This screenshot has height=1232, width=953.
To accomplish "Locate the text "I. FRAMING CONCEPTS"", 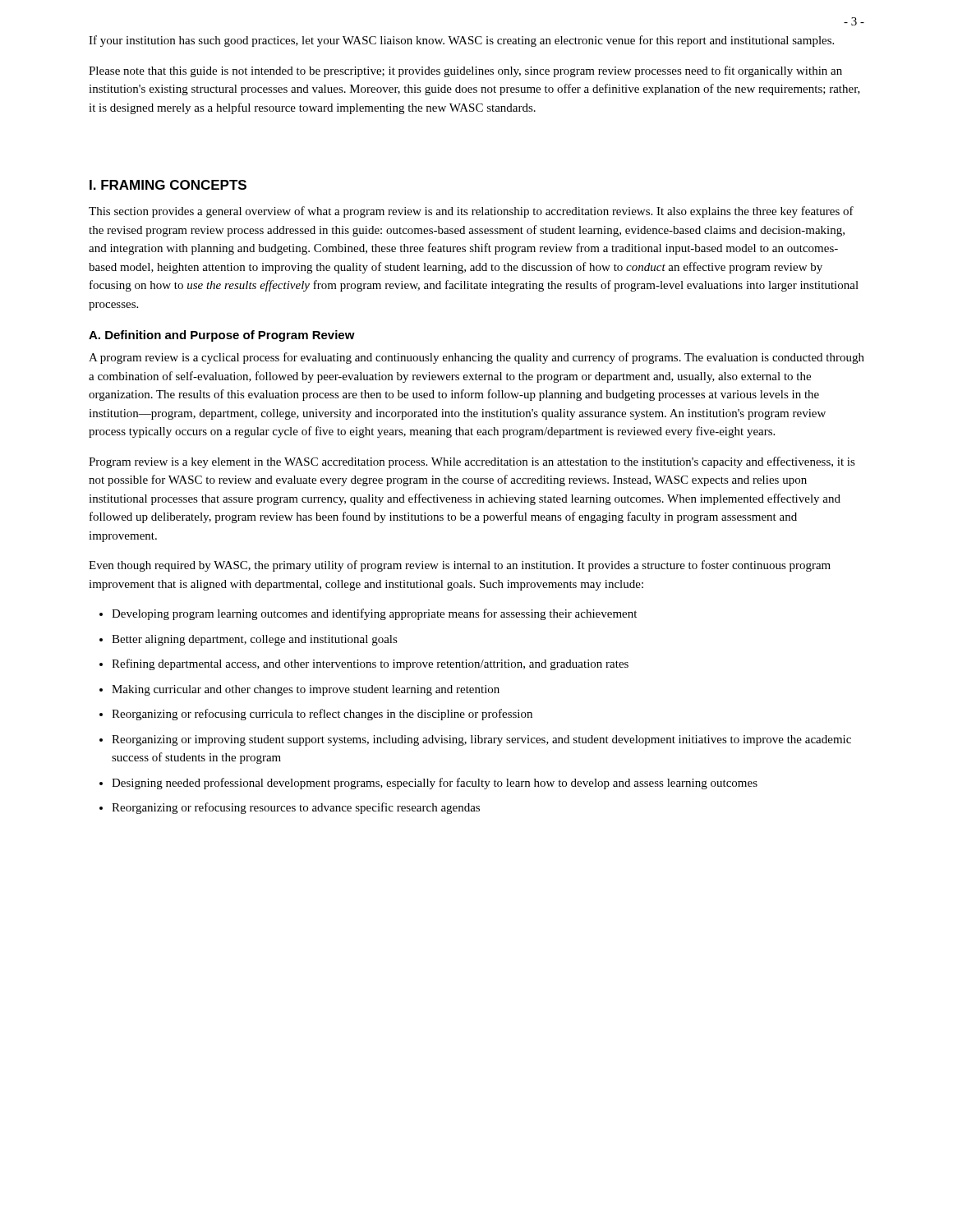I will tap(168, 185).
